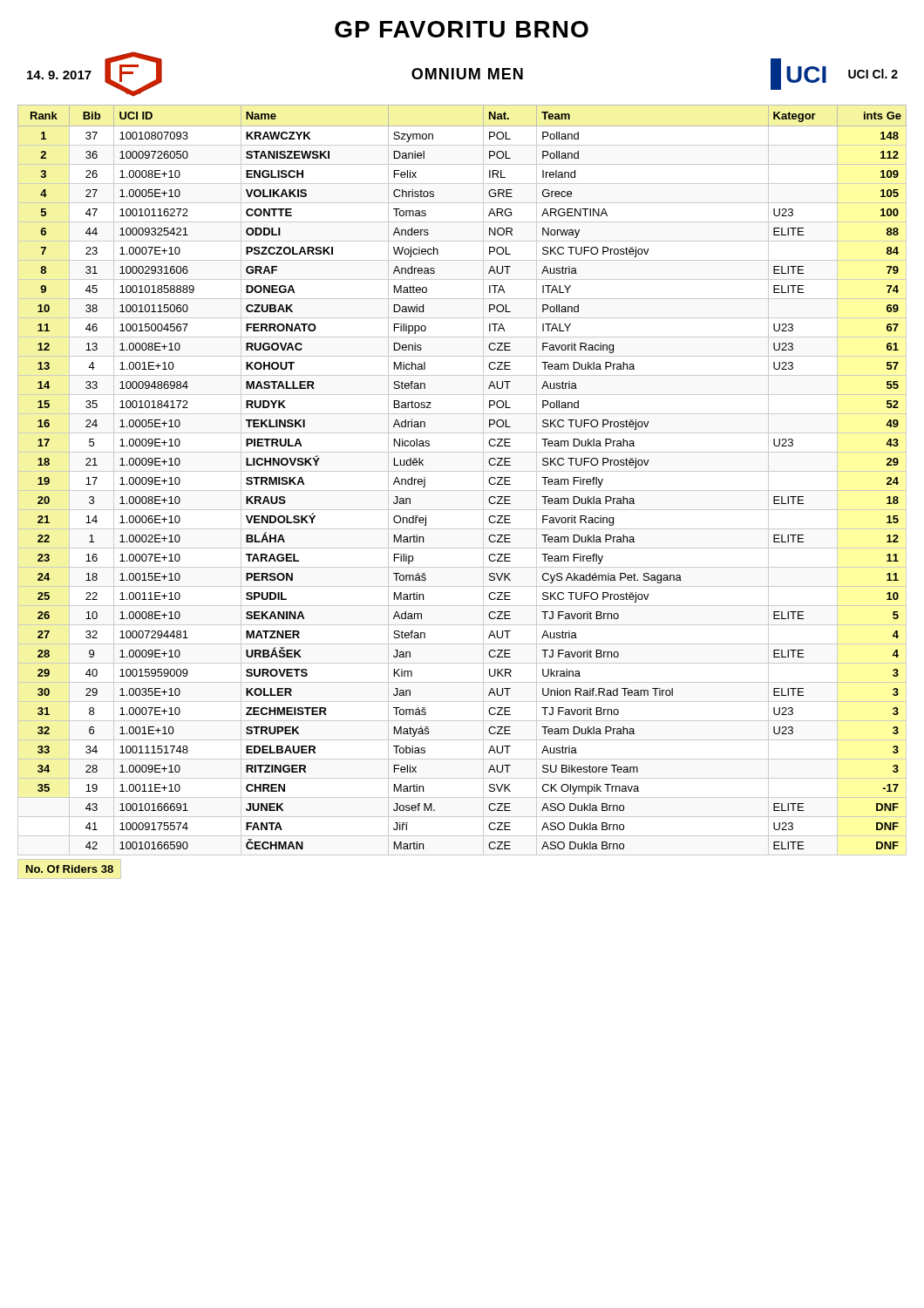924x1308 pixels.
Task: Click a table
Action: 462,480
